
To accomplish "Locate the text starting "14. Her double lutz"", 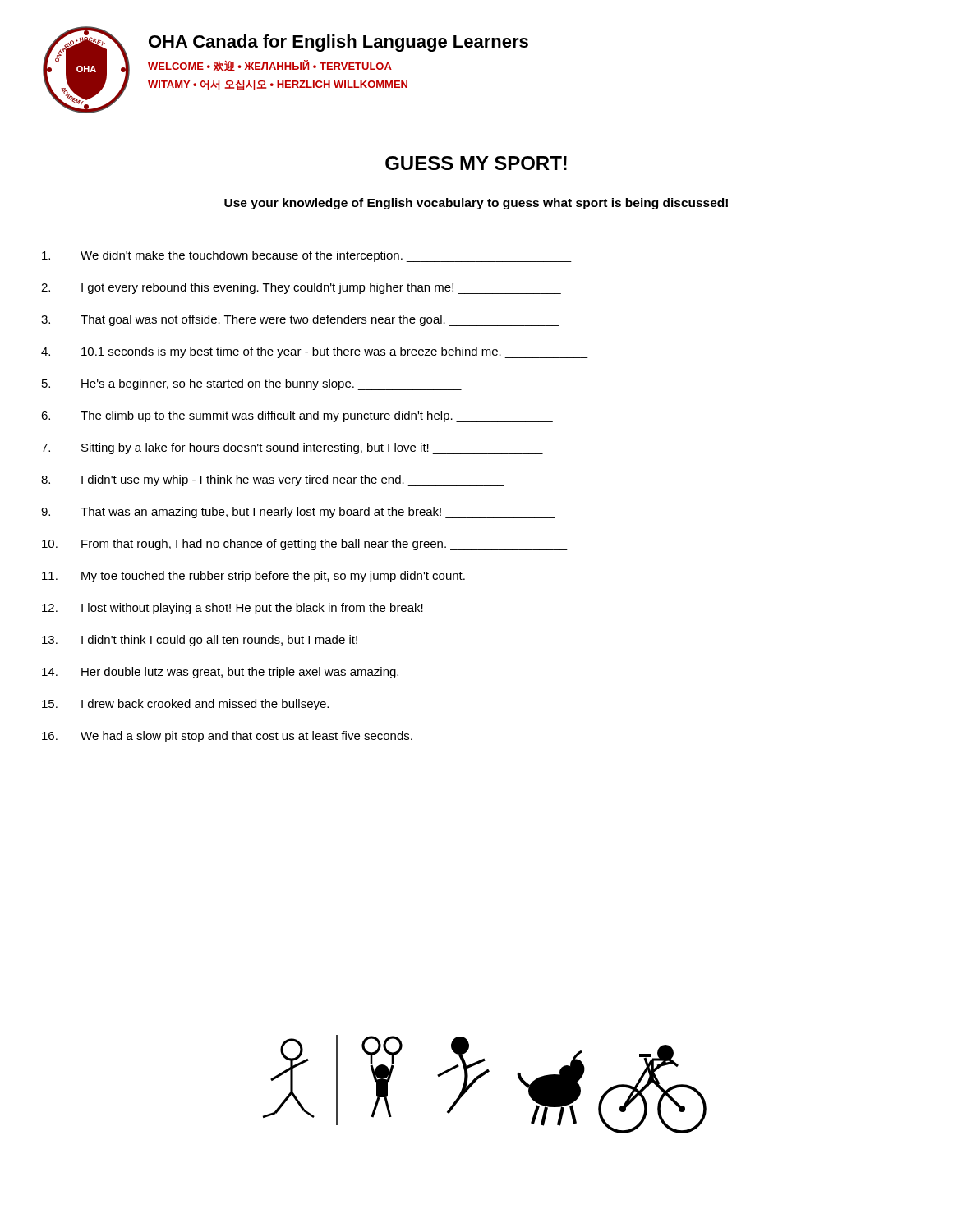I will 476,671.
